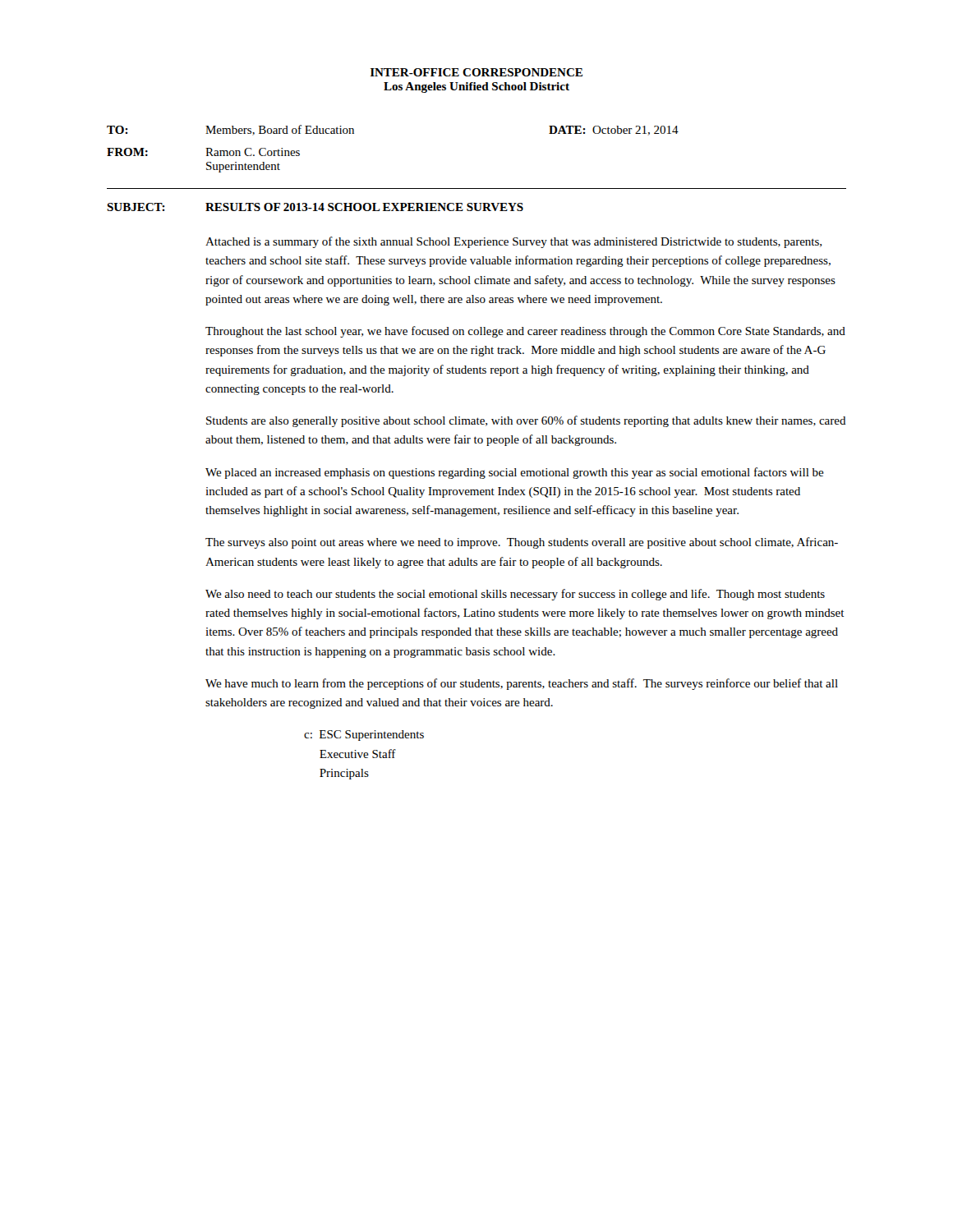953x1232 pixels.
Task: Locate the block starting "Attached is a summary"
Action: (x=526, y=271)
